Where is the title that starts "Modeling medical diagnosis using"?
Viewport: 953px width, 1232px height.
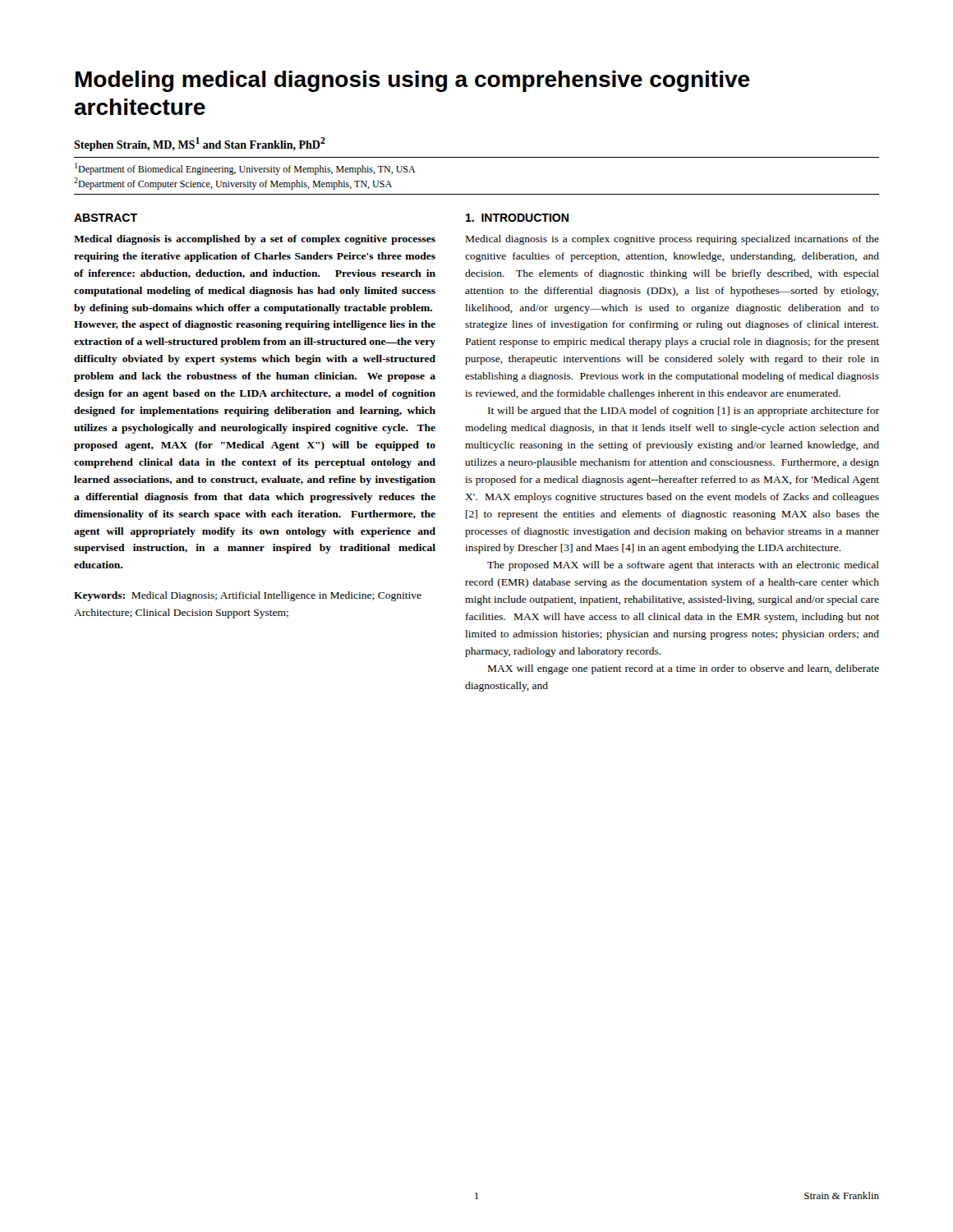(476, 93)
